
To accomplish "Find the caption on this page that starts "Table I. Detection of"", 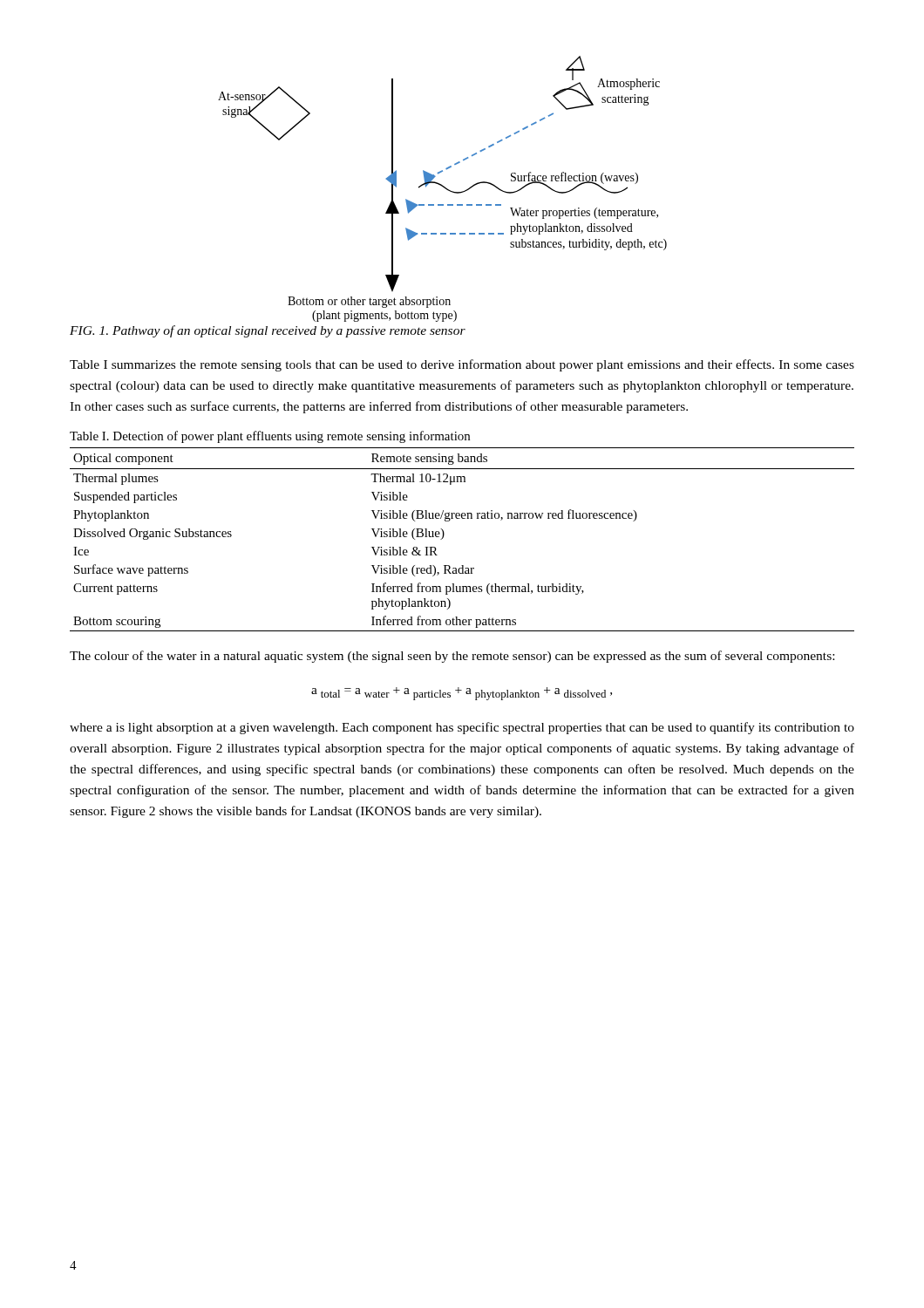I will [270, 436].
